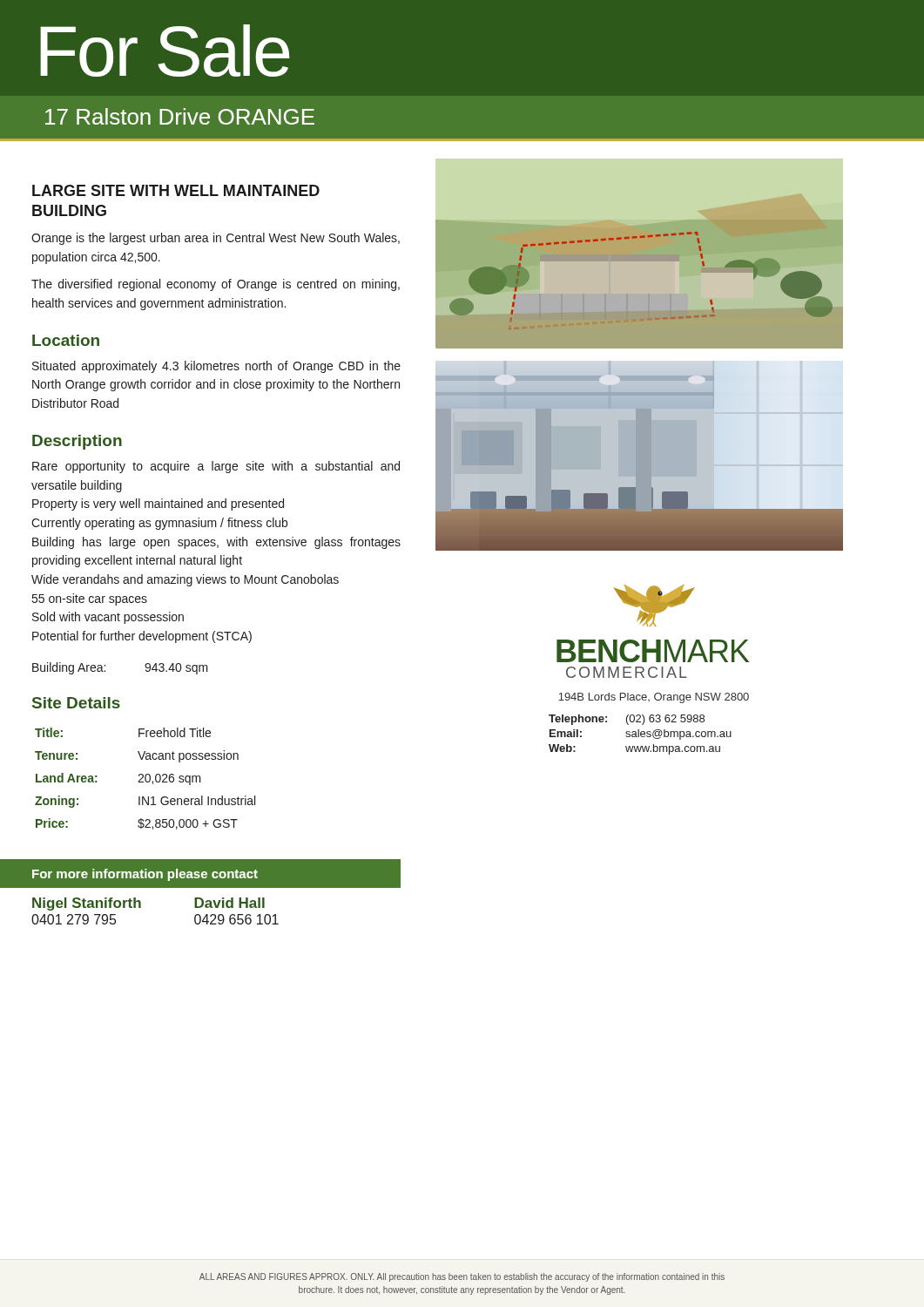
Task: Navigate to the block starting "LARGE SITE WITH WELL MAINTAINEDBUILDING"
Action: (x=176, y=201)
